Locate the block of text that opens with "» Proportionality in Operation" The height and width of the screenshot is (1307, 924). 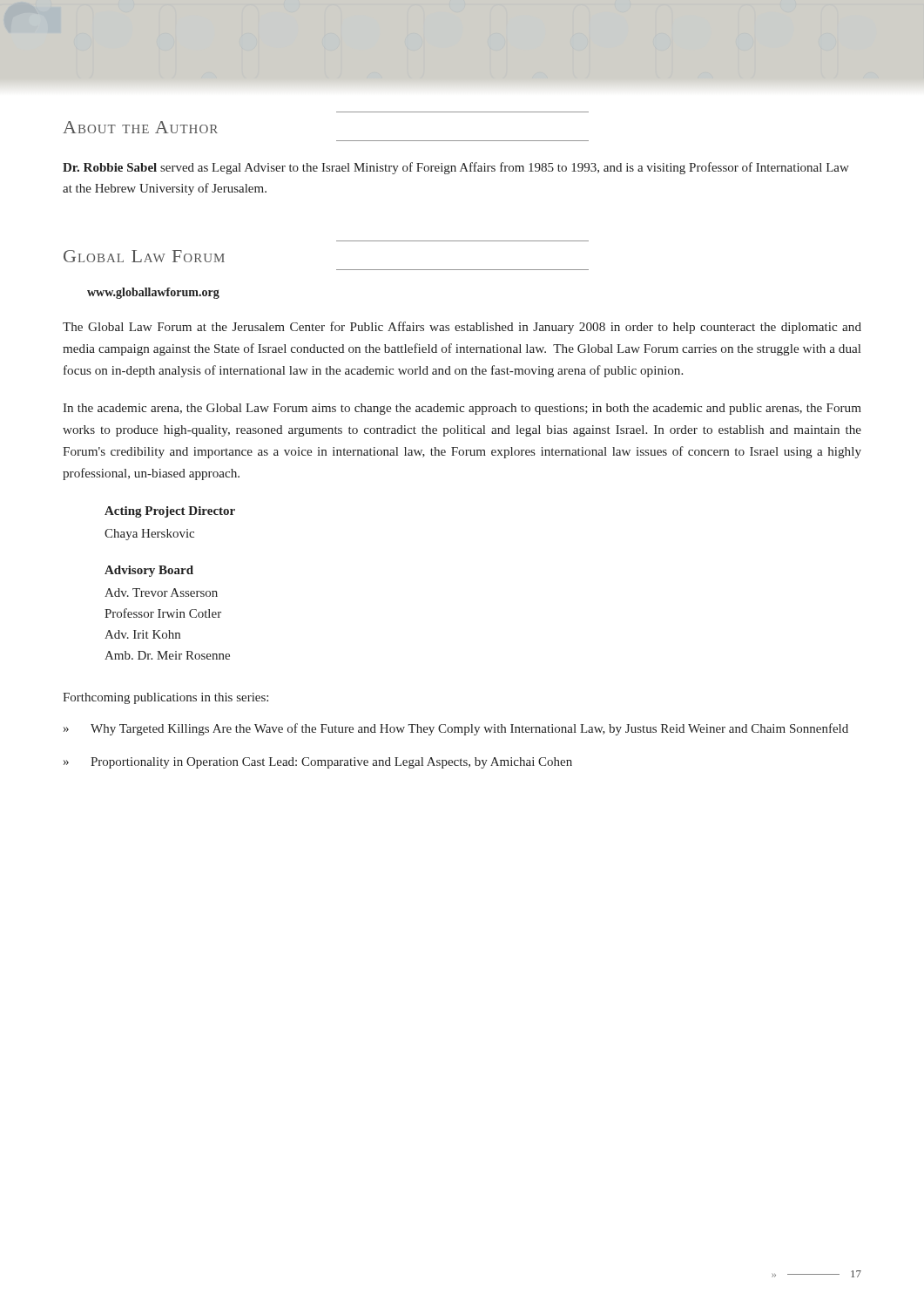point(462,762)
